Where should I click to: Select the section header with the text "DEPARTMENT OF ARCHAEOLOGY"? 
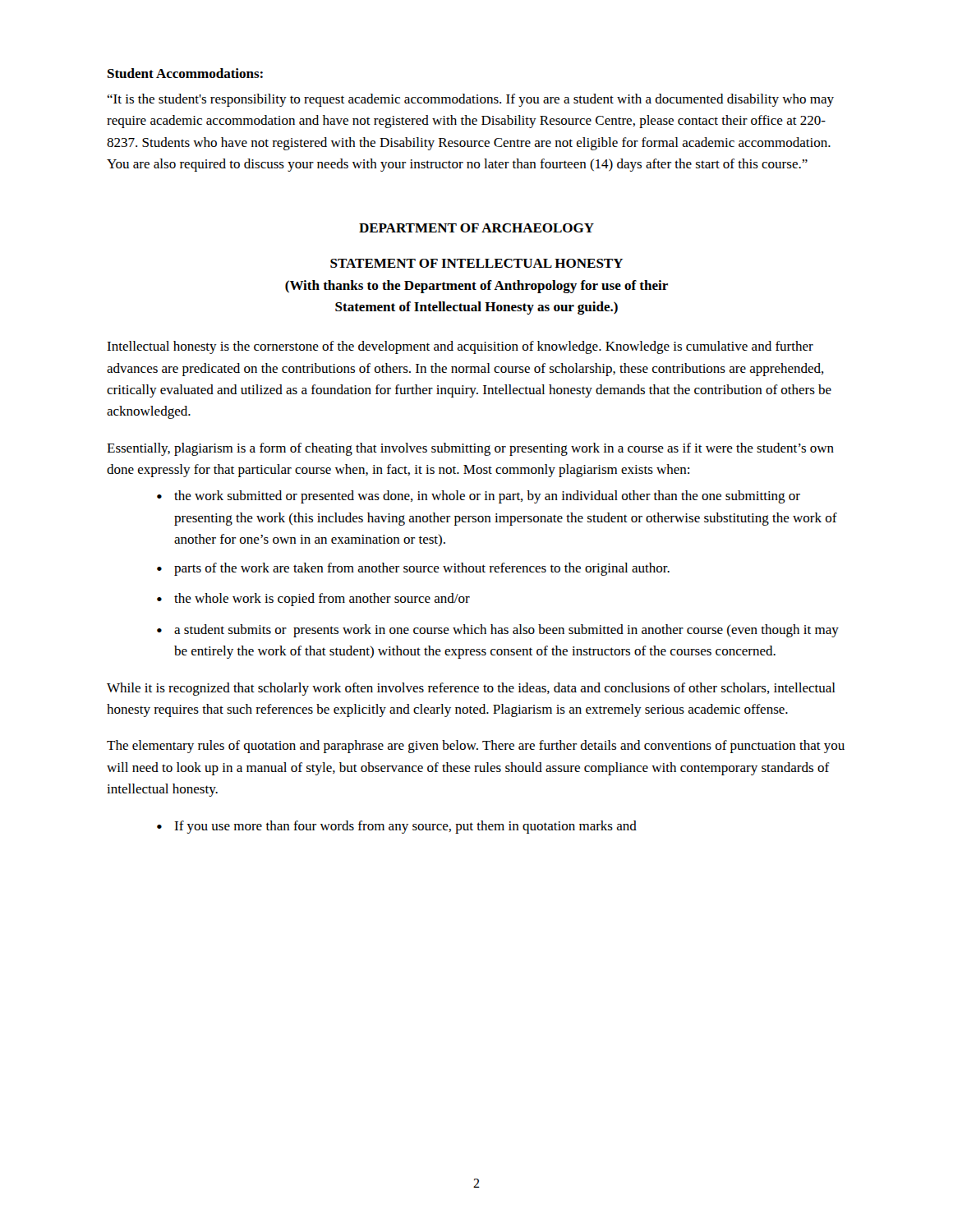coord(476,228)
